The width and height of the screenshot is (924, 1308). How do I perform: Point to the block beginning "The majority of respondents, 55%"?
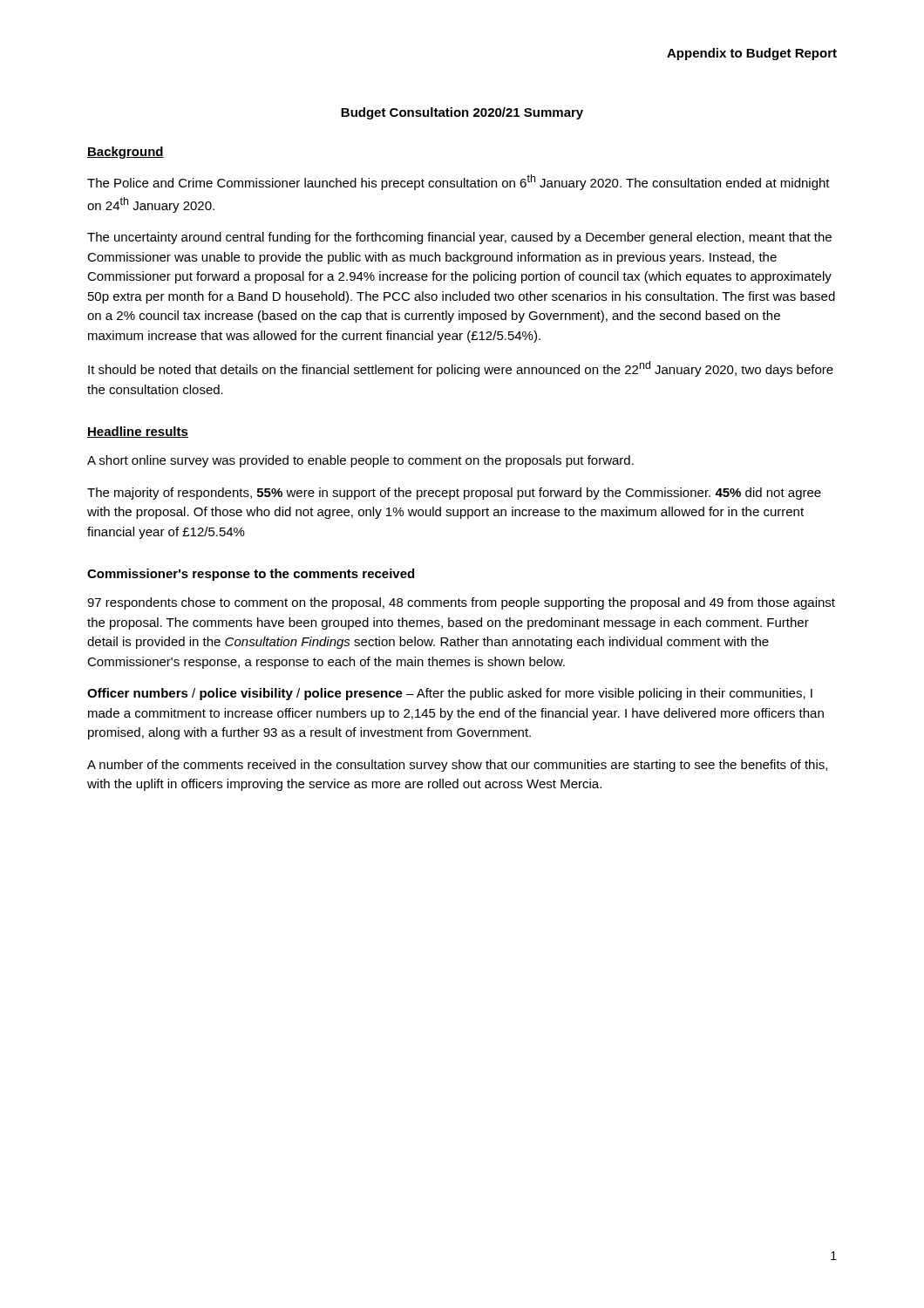462,512
